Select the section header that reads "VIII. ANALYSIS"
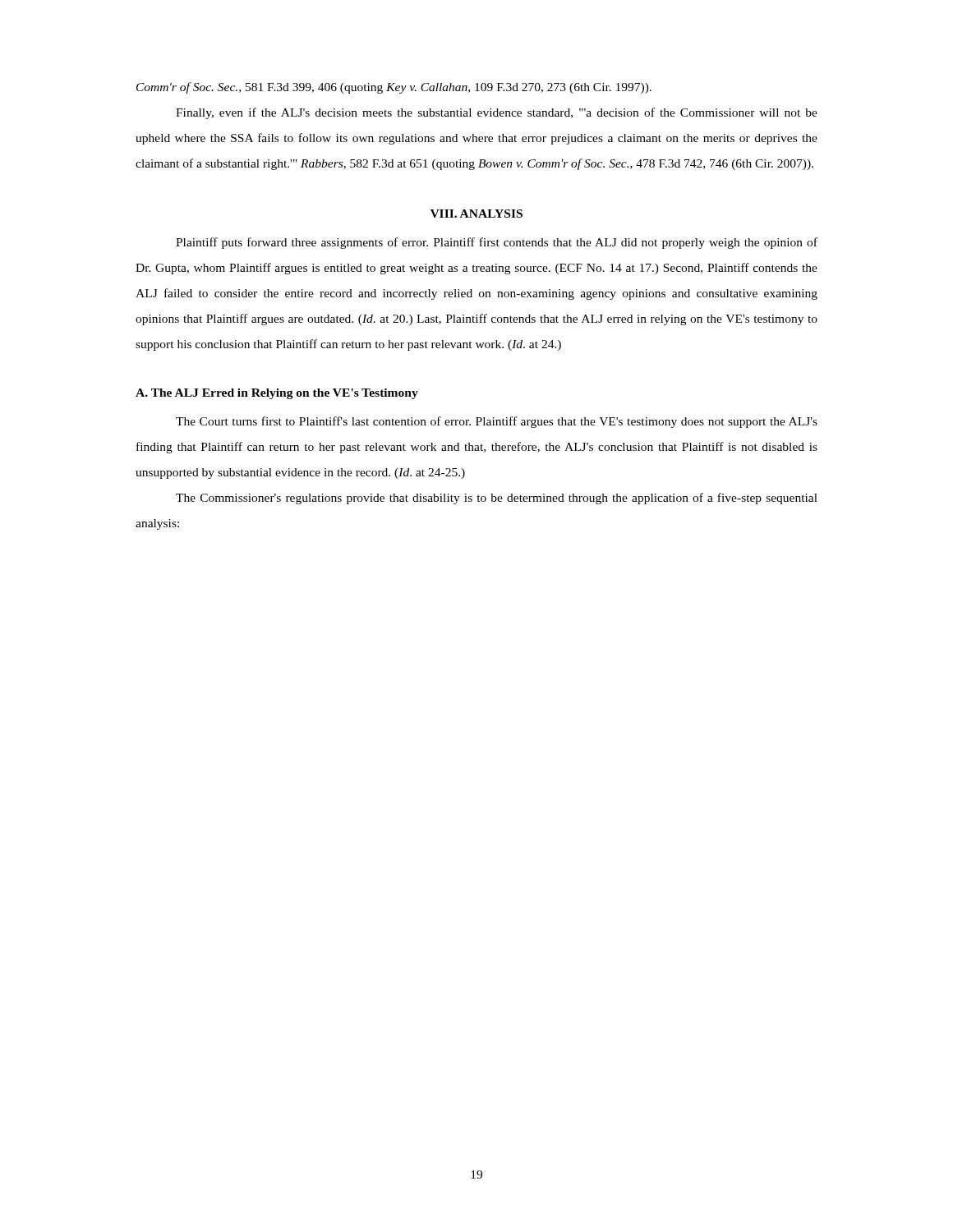Image resolution: width=953 pixels, height=1232 pixels. [476, 213]
